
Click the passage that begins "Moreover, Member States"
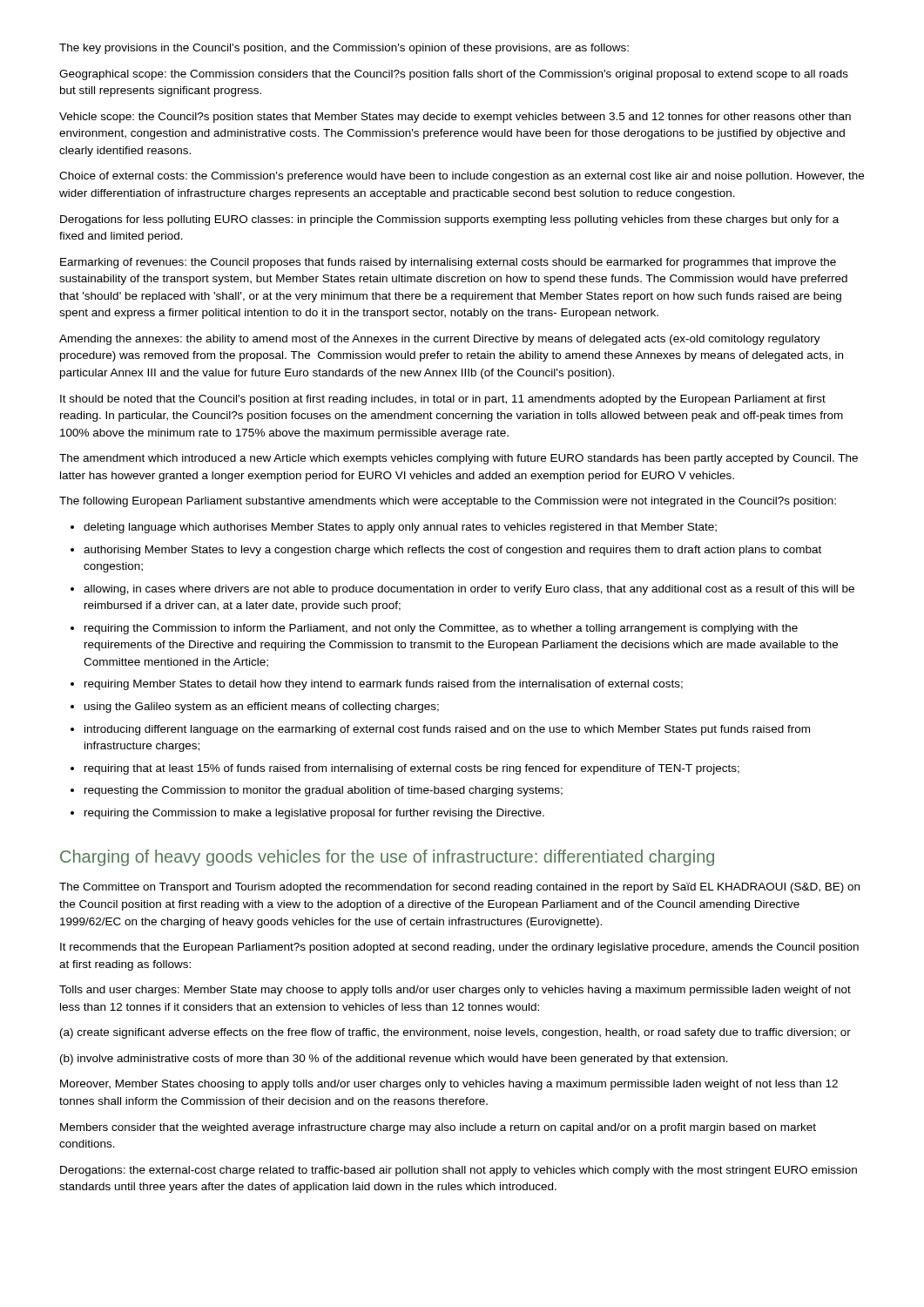449,1092
